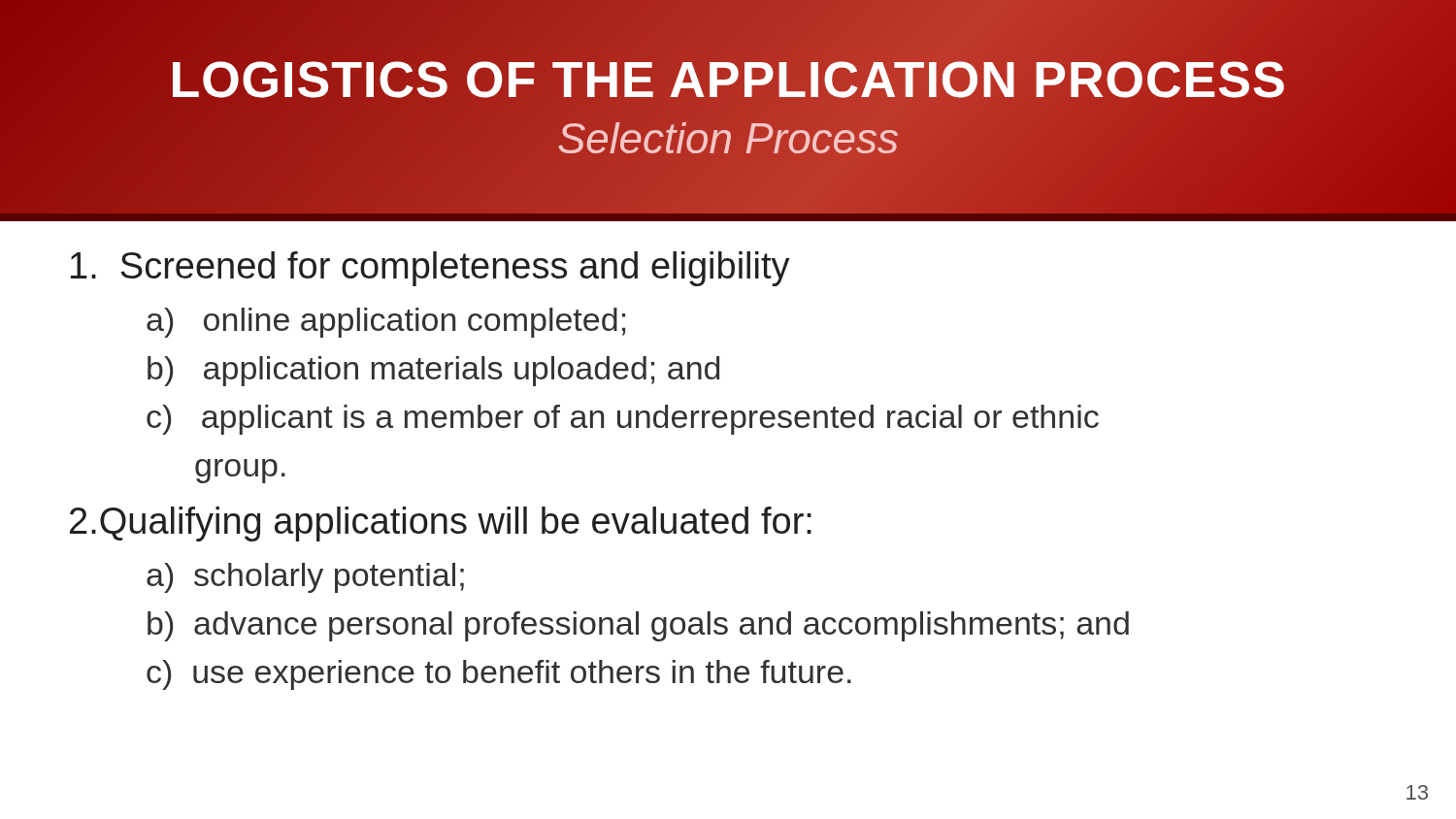Locate the element starting "c) use experience to benefit others"
The height and width of the screenshot is (819, 1456).
coord(500,672)
